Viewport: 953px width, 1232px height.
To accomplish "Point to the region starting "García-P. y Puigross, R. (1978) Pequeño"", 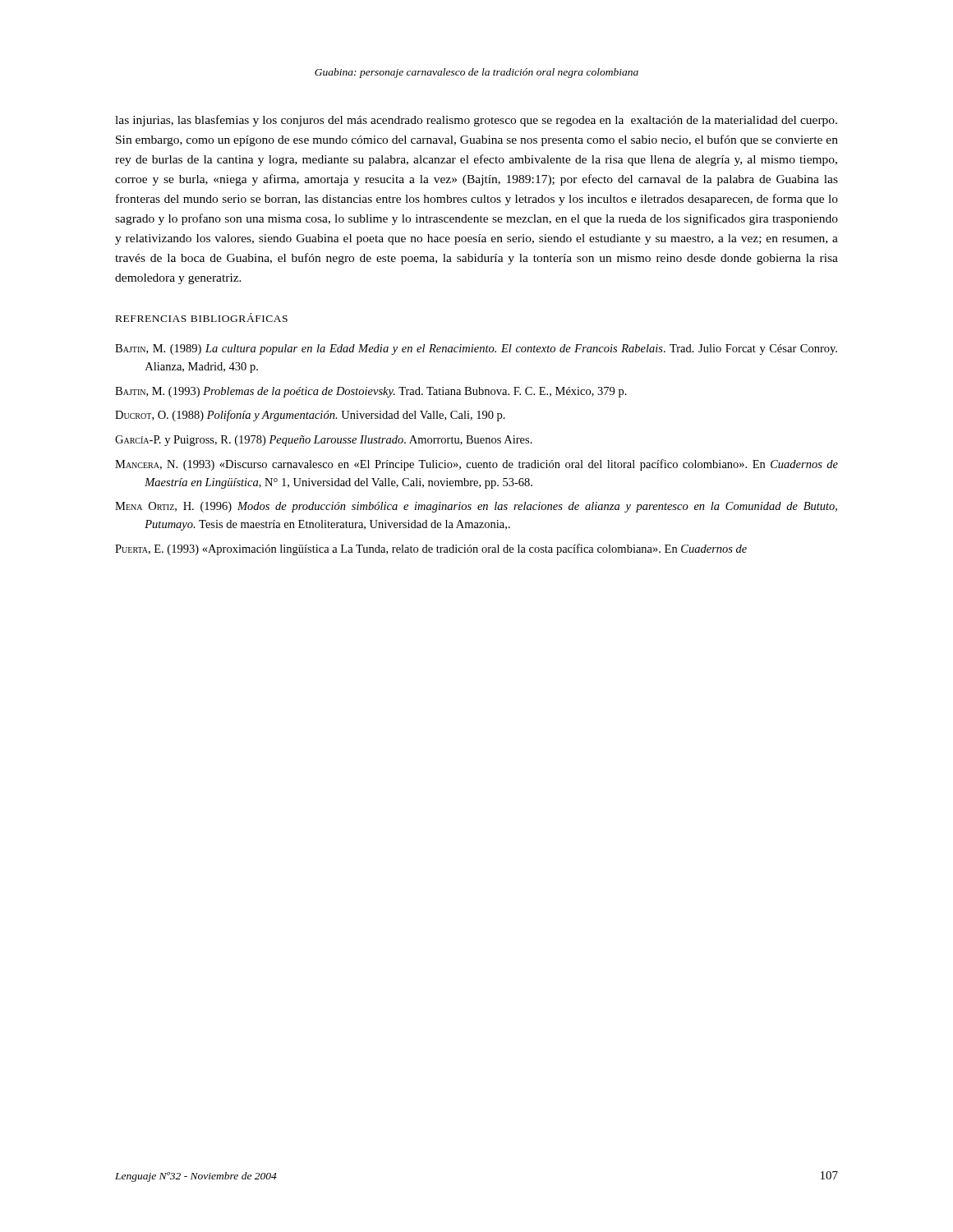I will pos(324,440).
